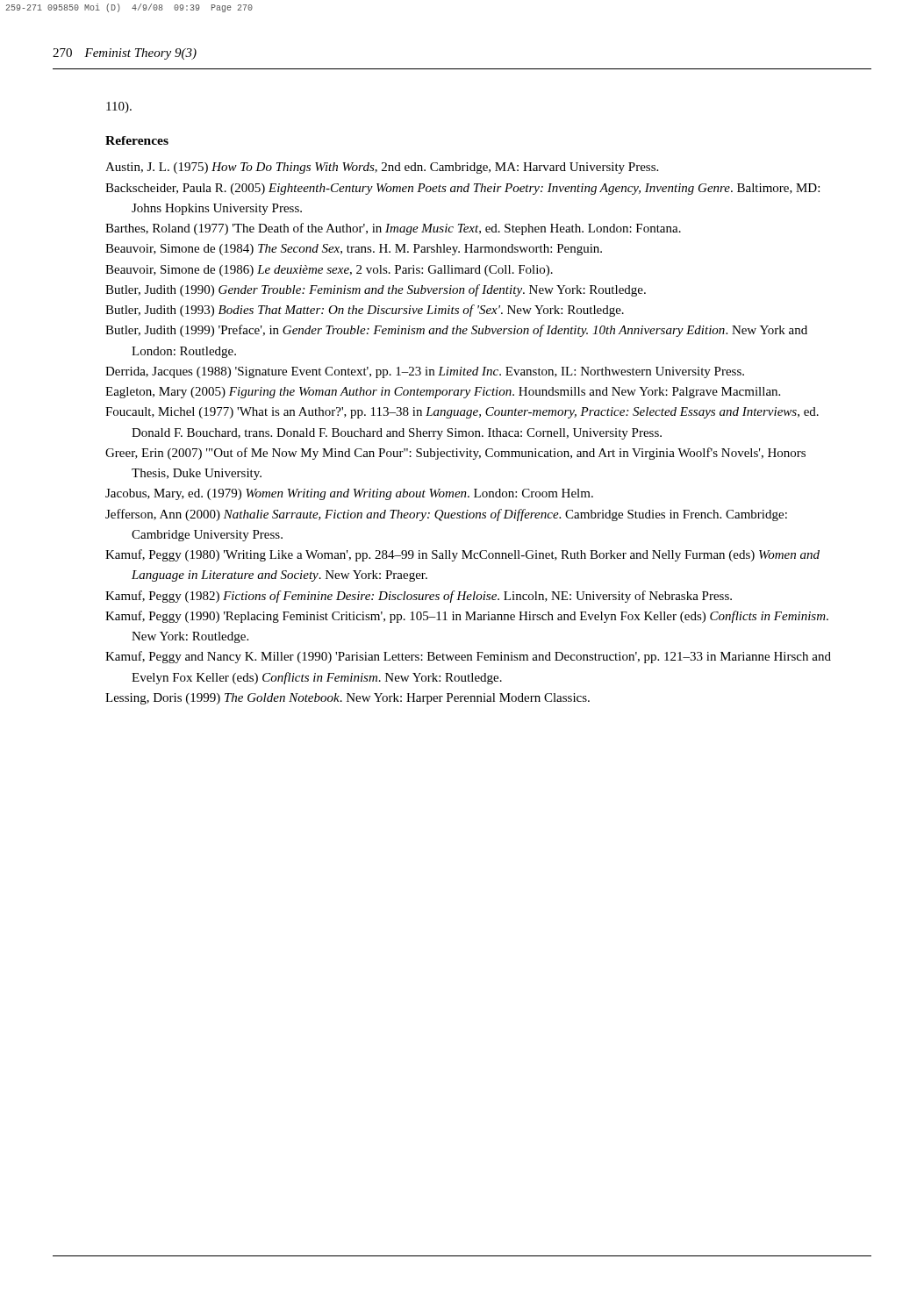Find the element starting "Backscheider, Paula R. (2005) Eighteenth-Century Women"
The height and width of the screenshot is (1316, 924).
tap(463, 198)
